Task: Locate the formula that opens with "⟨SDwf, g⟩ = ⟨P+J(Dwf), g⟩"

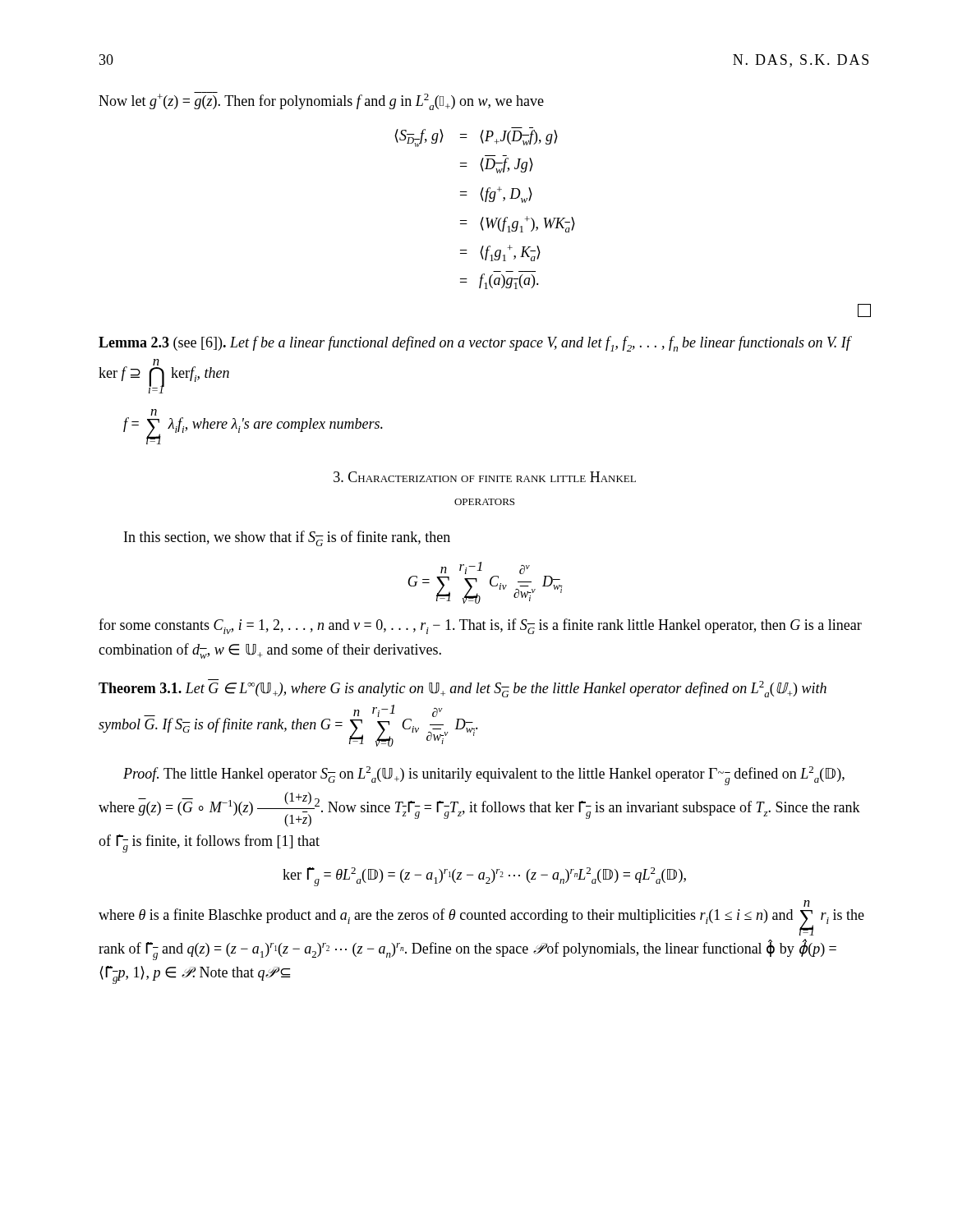Action: pos(485,209)
